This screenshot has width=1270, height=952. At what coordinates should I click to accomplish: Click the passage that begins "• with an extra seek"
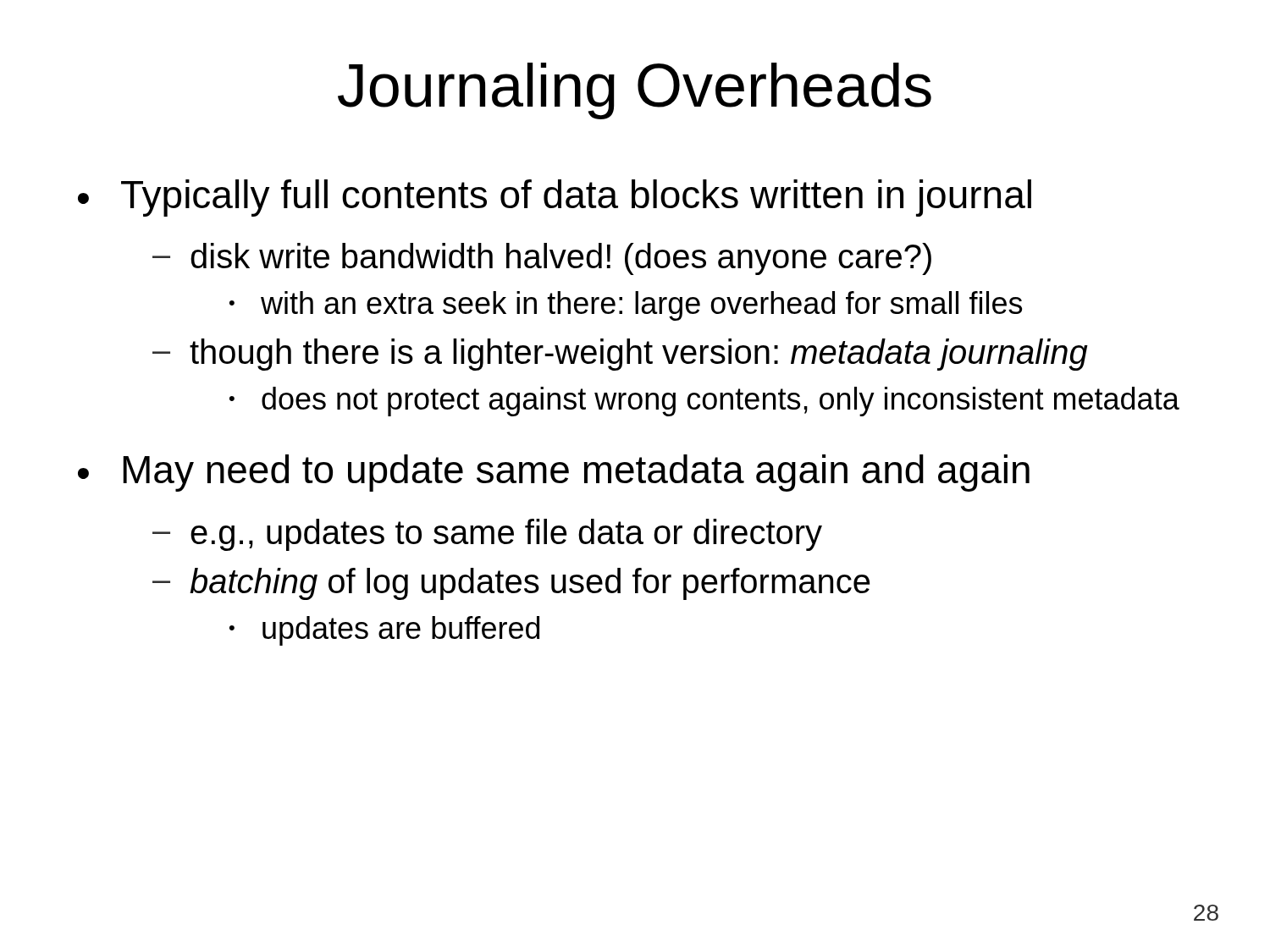pos(626,304)
